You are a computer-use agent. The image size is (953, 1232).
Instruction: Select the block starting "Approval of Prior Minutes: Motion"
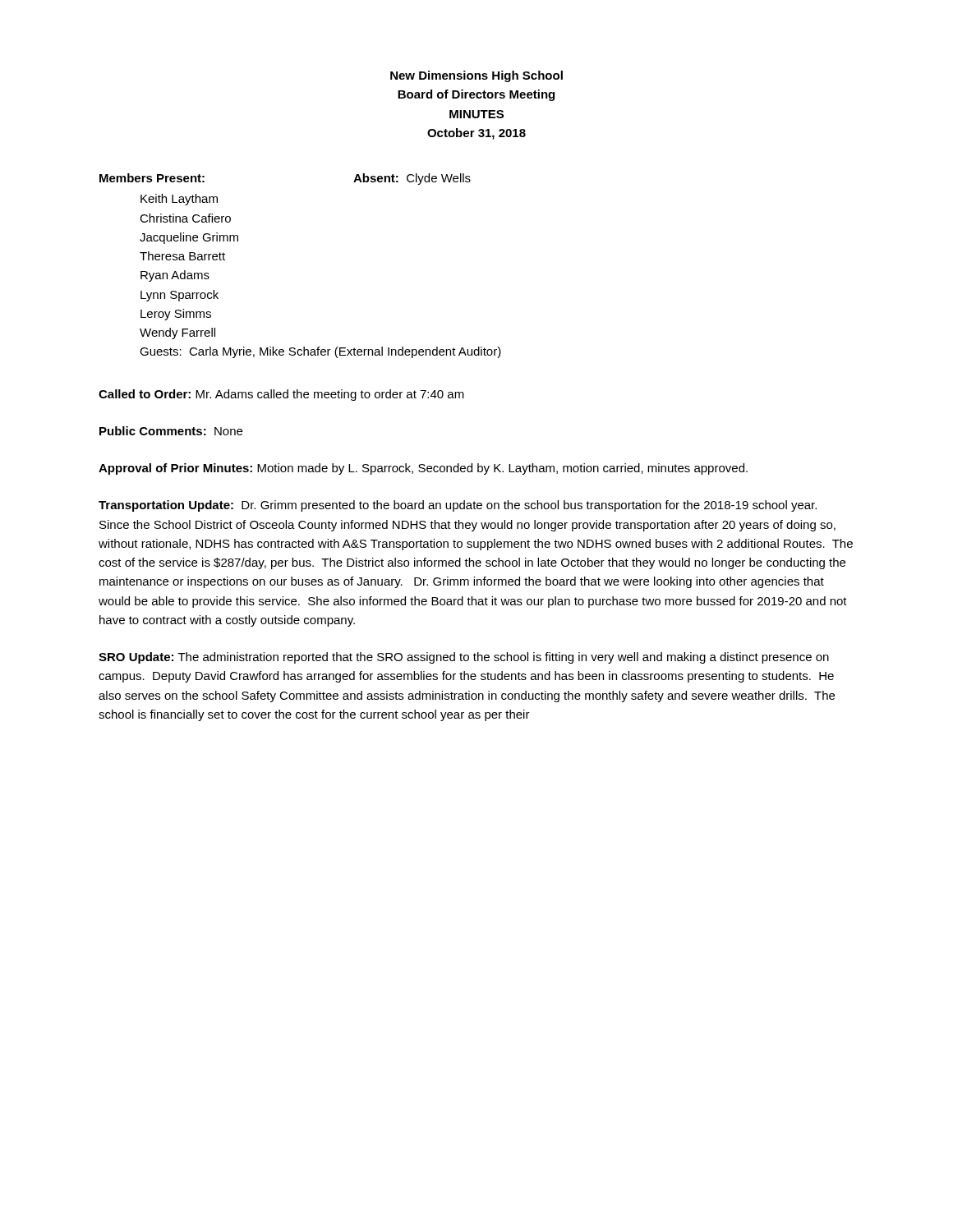pyautogui.click(x=424, y=468)
